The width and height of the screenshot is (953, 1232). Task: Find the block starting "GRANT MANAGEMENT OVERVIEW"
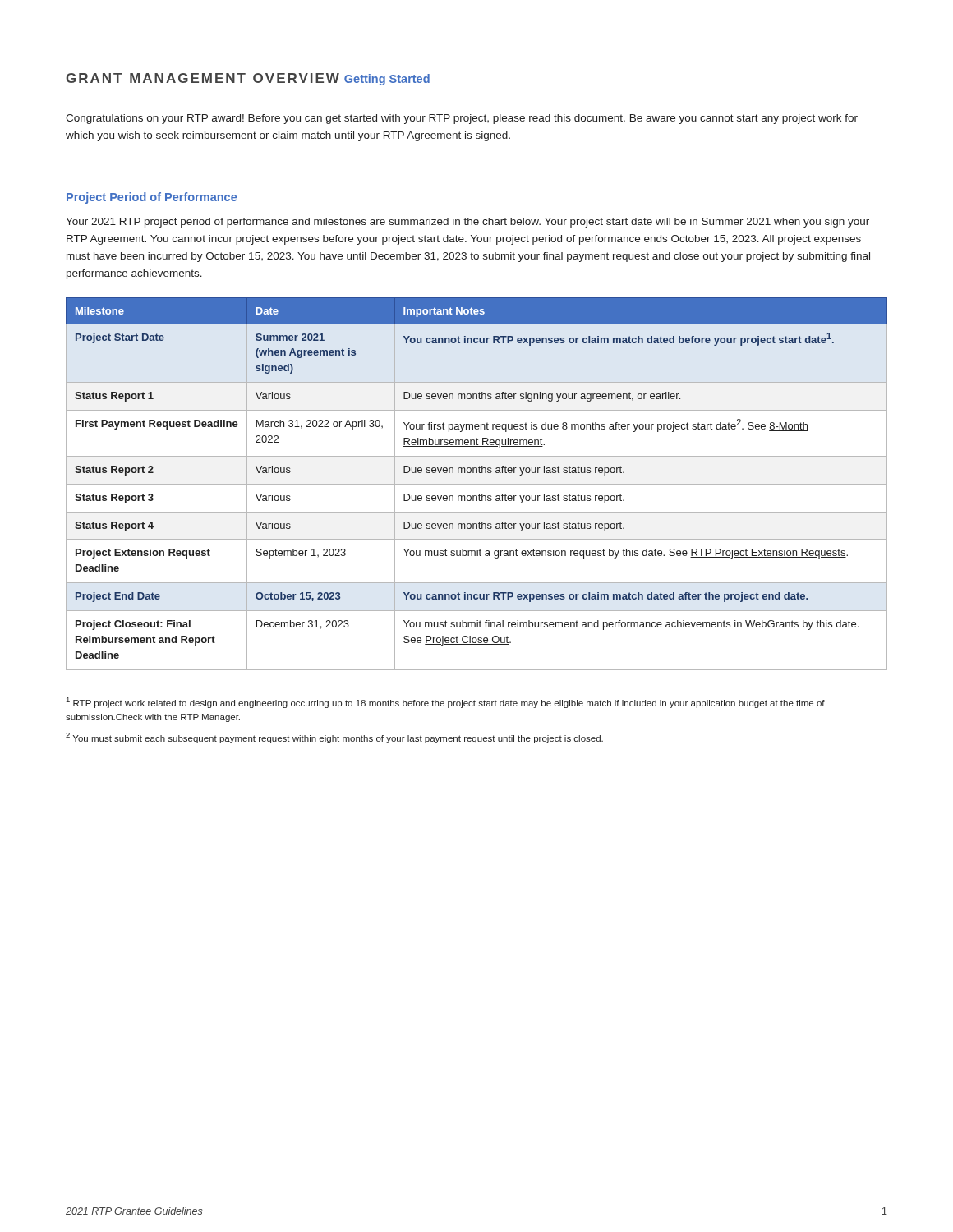click(203, 78)
